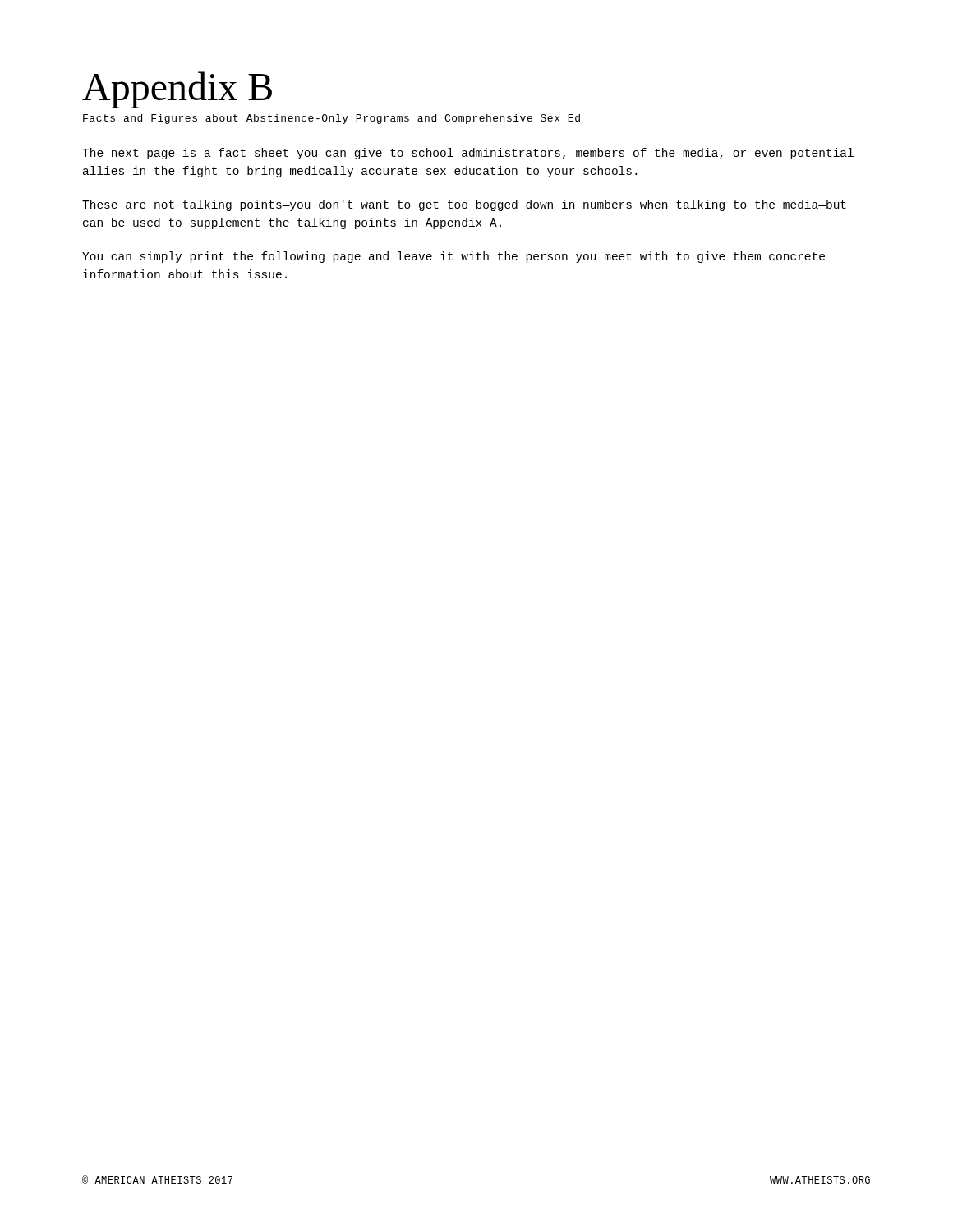Click the passage that begins "The next page is"
953x1232 pixels.
point(476,163)
